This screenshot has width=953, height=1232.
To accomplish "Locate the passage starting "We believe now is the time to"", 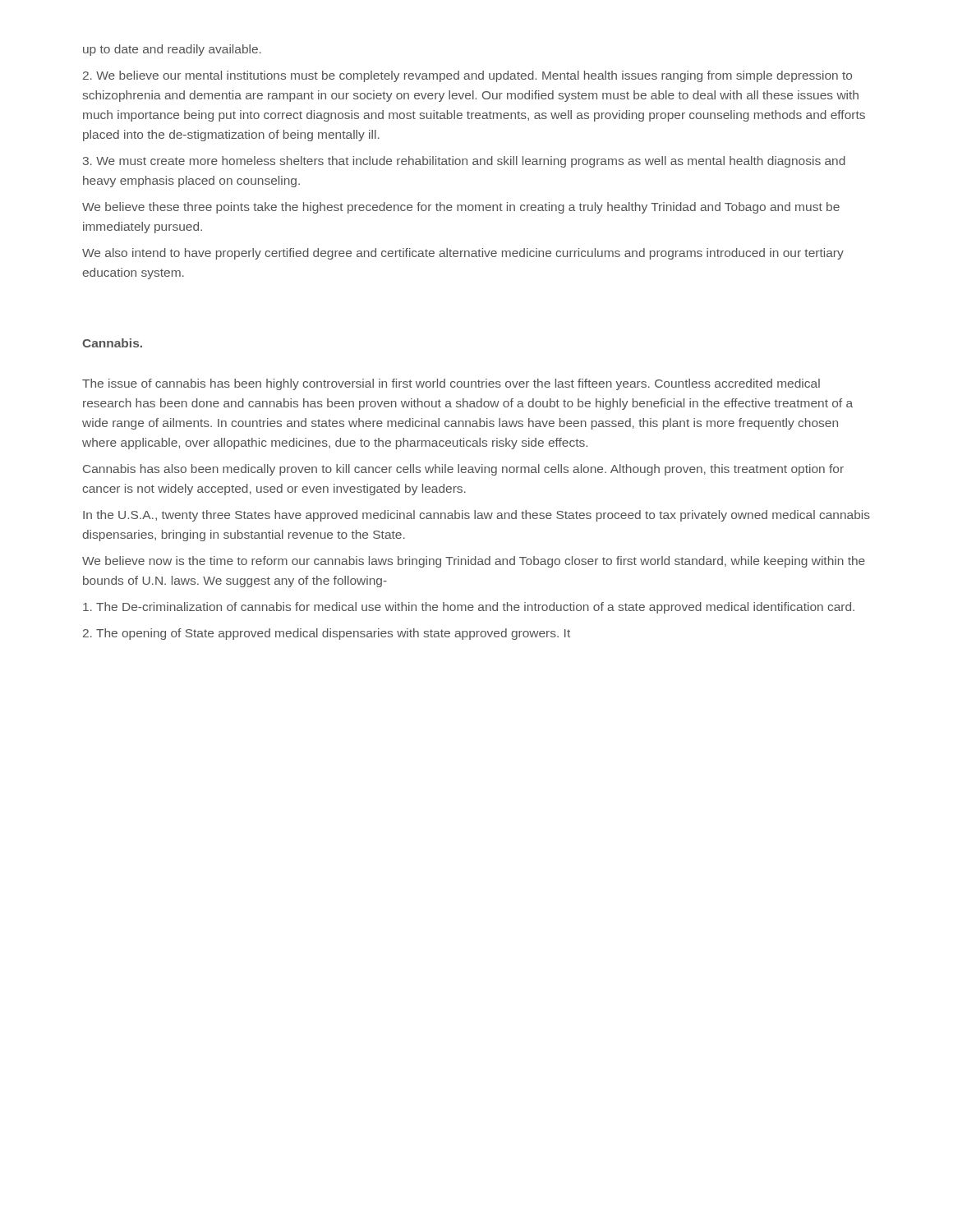I will [476, 571].
